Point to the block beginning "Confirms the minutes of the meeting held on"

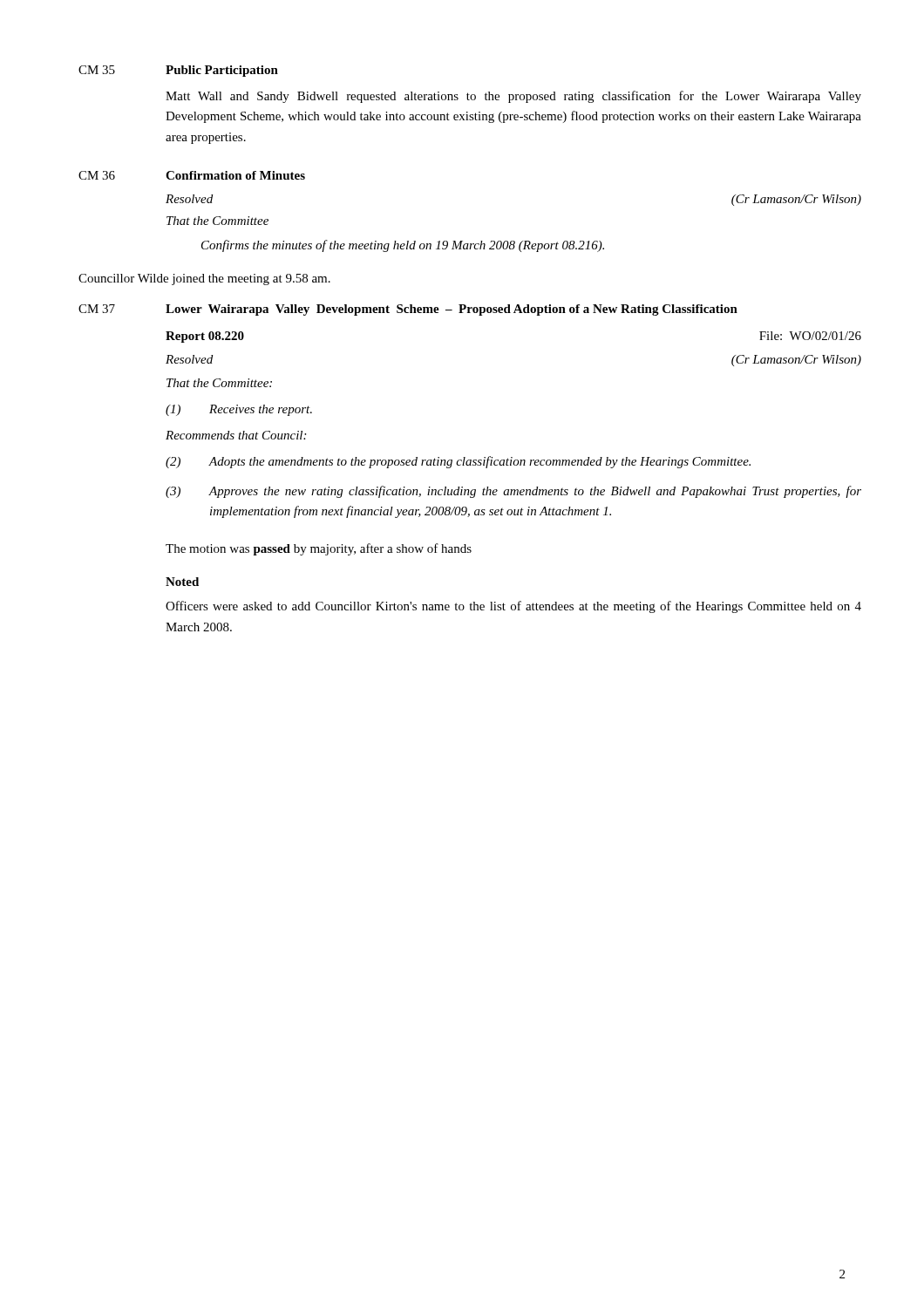point(403,245)
